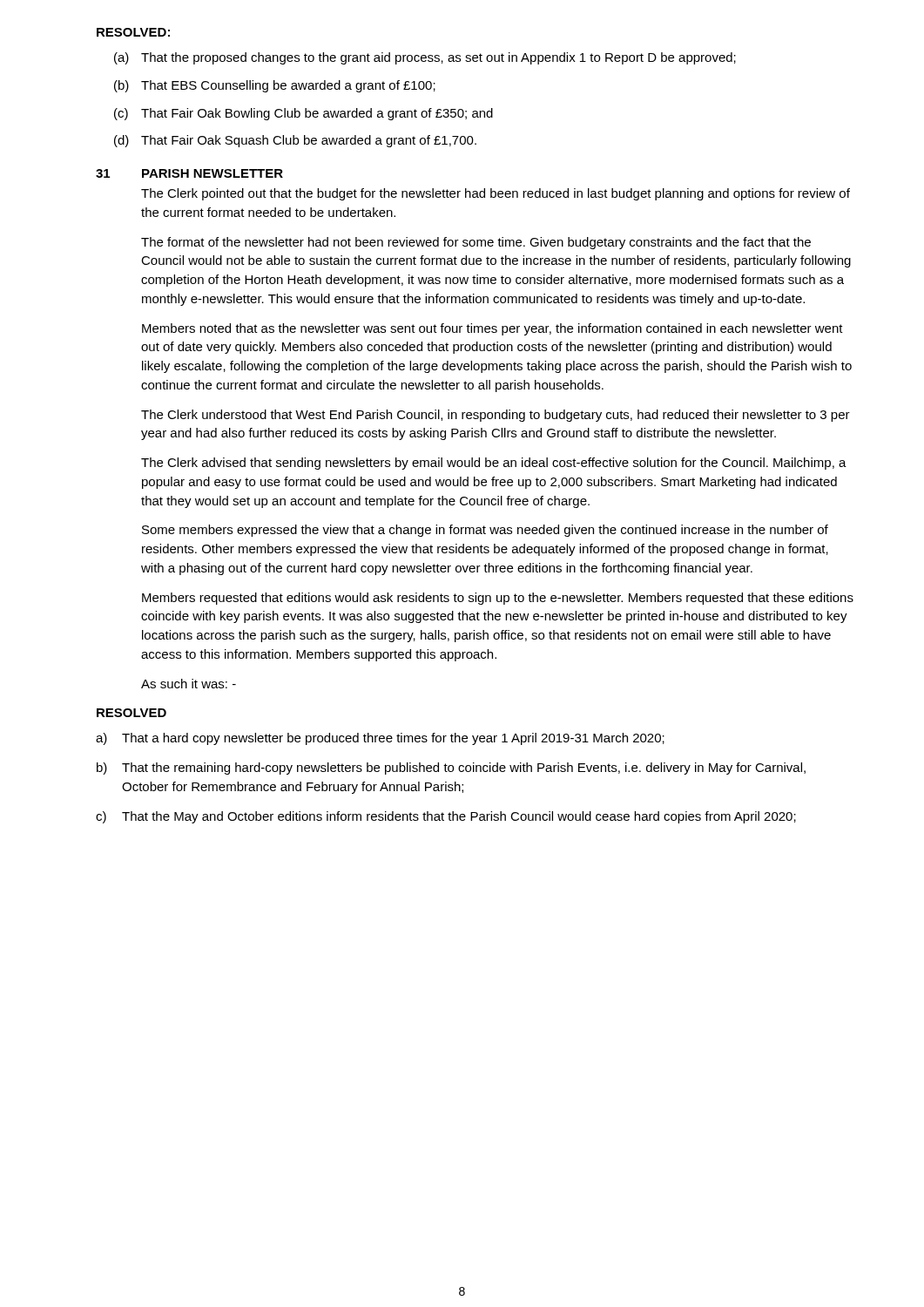Find the text block starting "b) That the remaining hard-copy newsletters"
924x1307 pixels.
475,777
